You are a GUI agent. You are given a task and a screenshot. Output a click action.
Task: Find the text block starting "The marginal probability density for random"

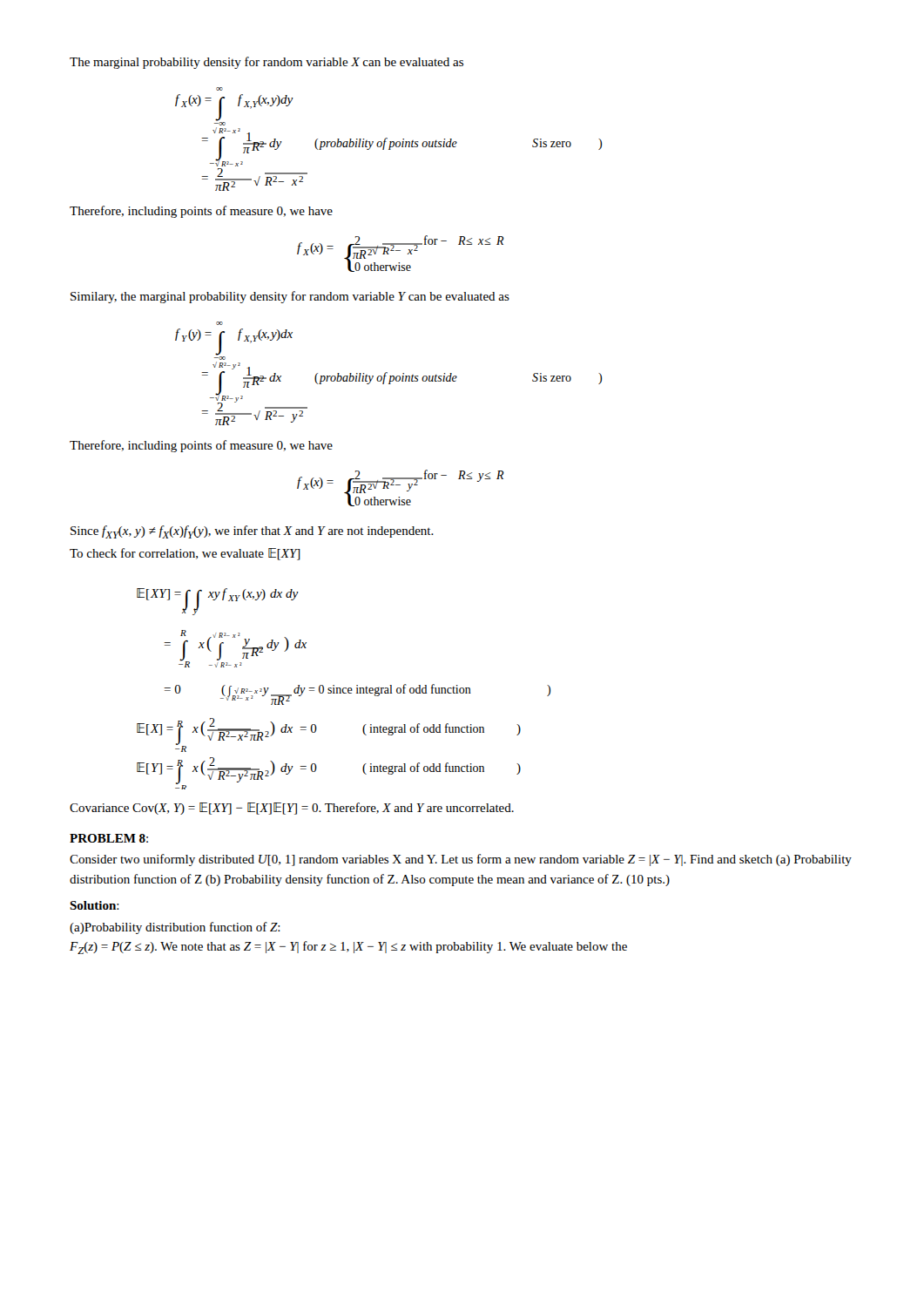(x=267, y=62)
